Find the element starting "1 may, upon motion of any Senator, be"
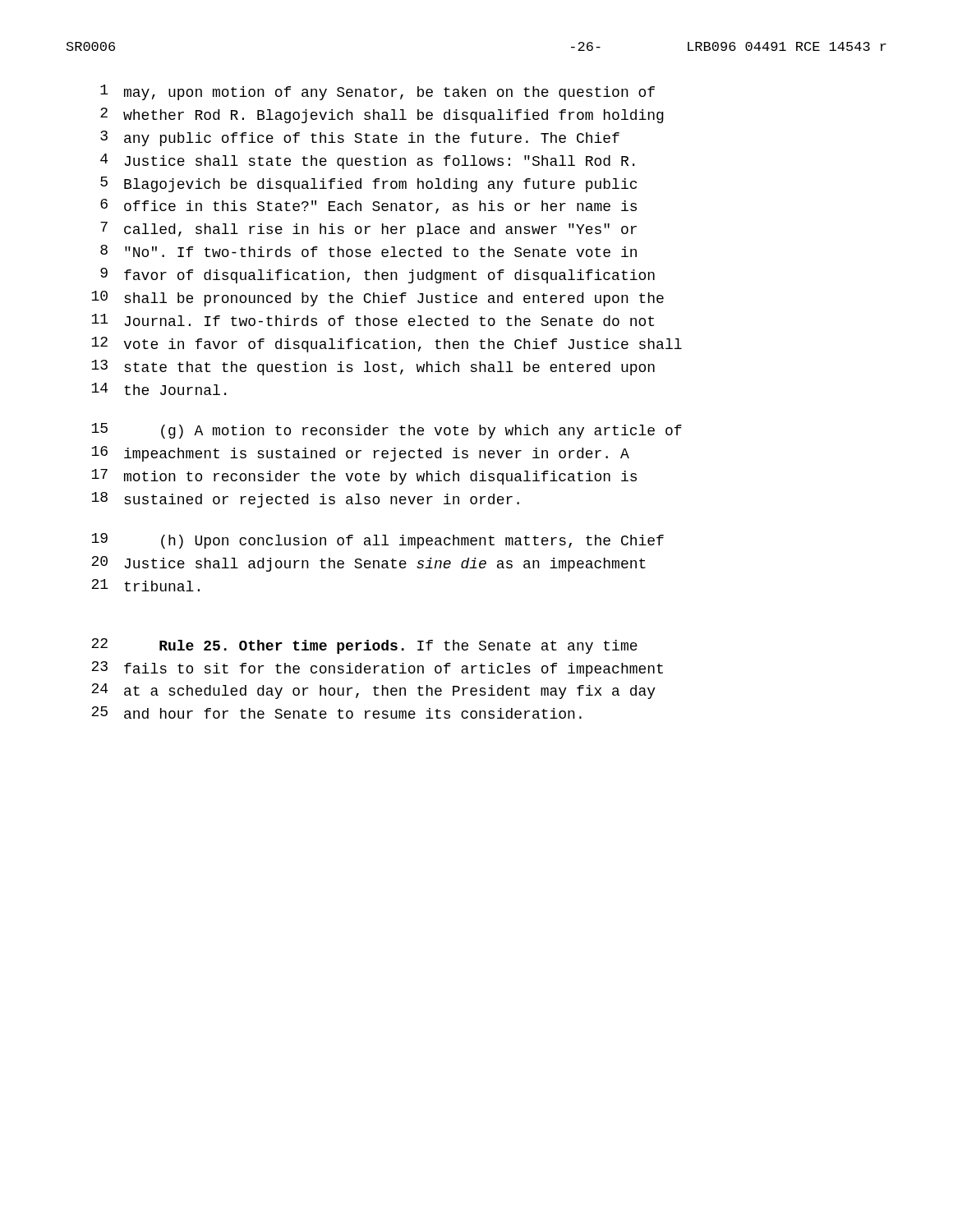 (x=476, y=243)
